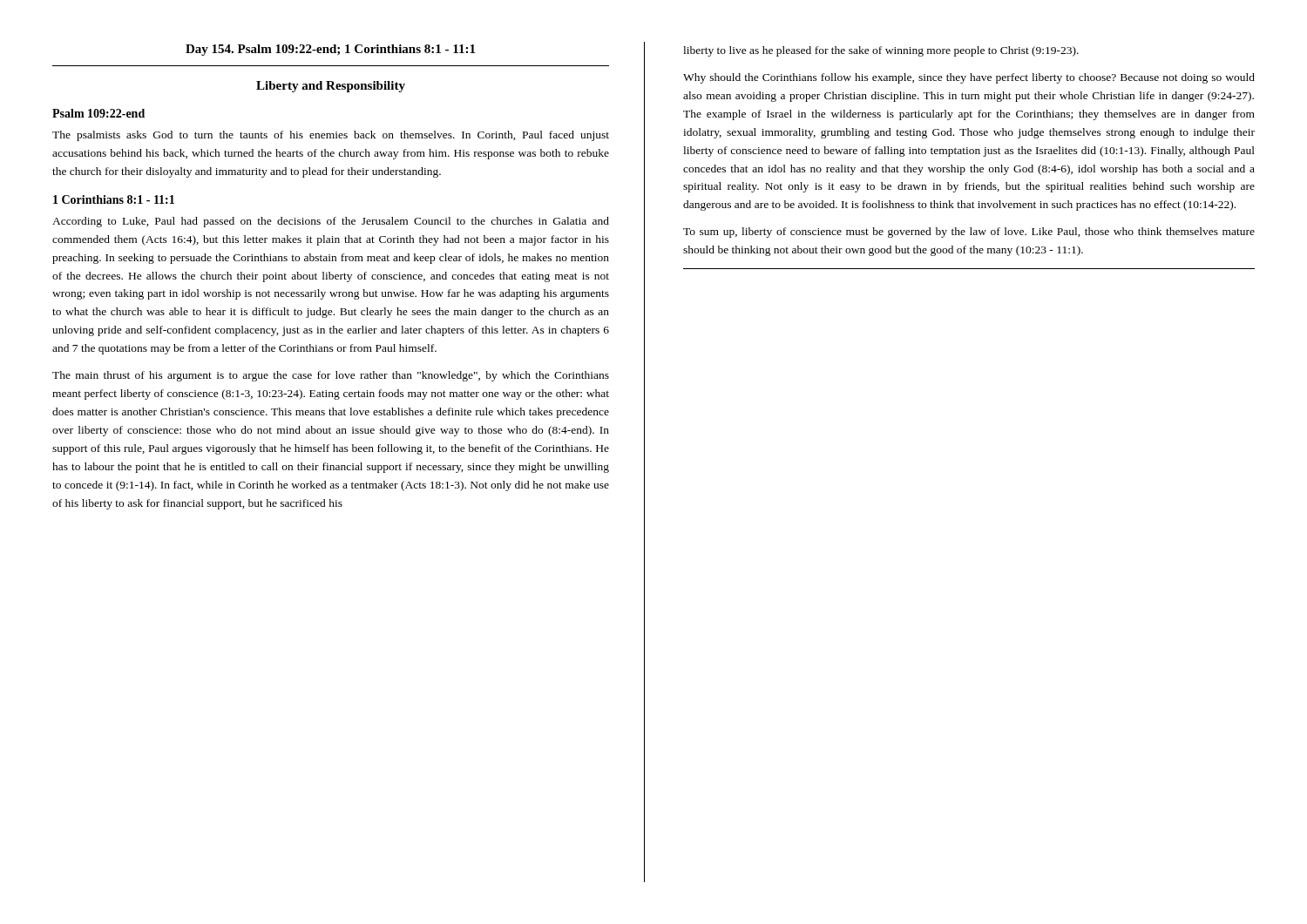Where is the passage that starts "The psalmists asks God to turn the taunts"?
Viewport: 1307px width, 924px height.
pos(331,153)
